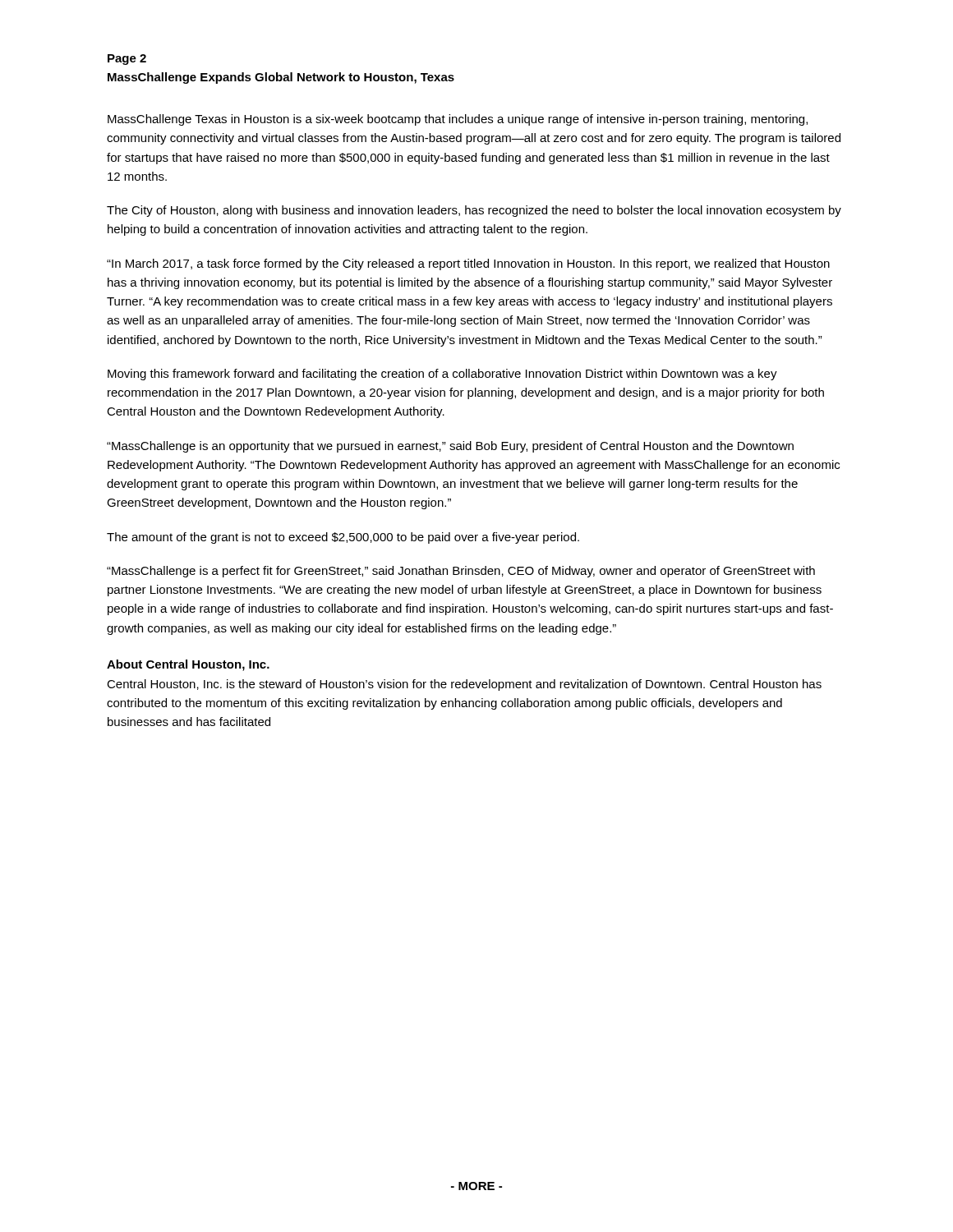Select the text block that reads "“MassChallenge is a perfect"
Image resolution: width=953 pixels, height=1232 pixels.
click(470, 599)
